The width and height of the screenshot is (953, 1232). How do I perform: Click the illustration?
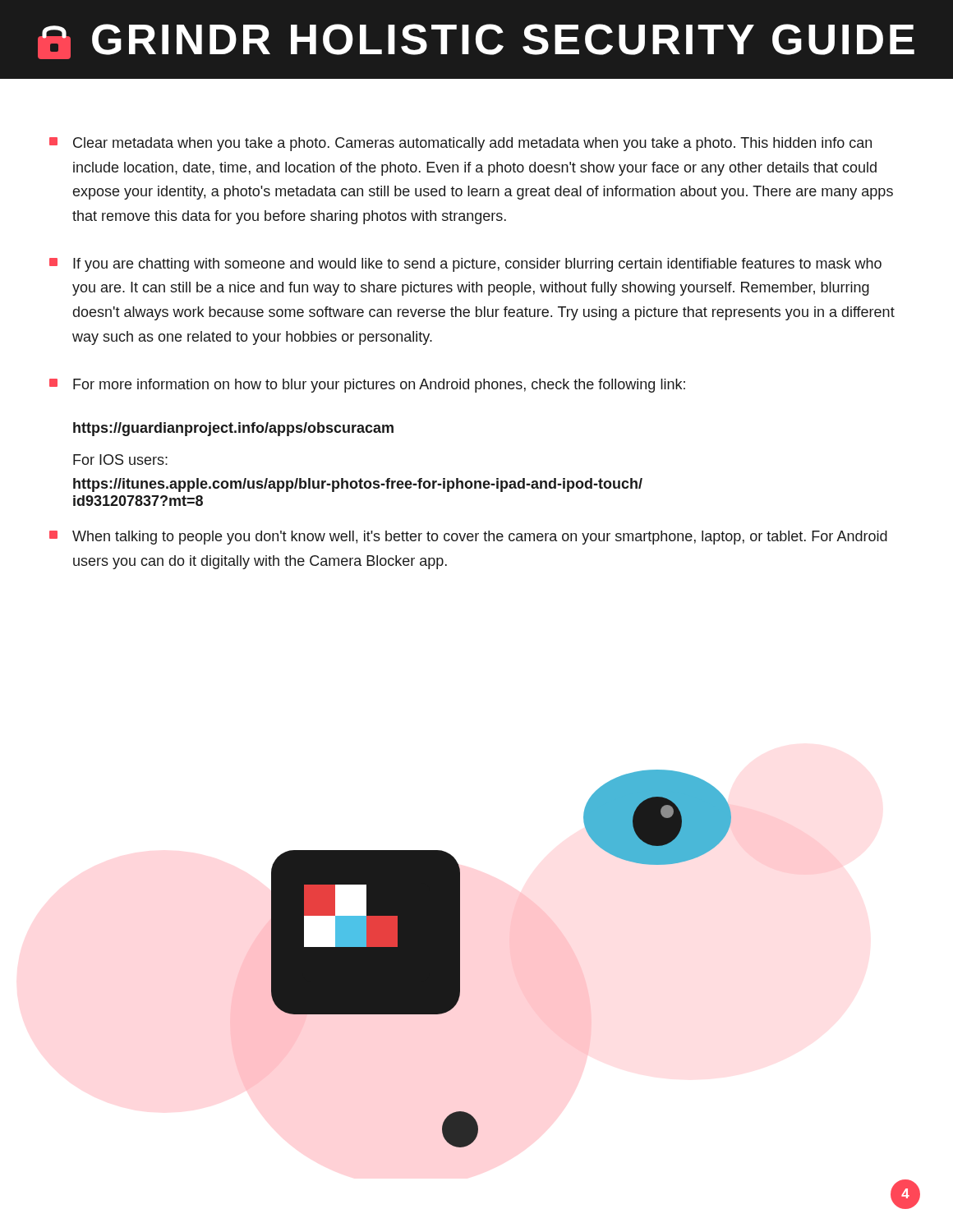476,949
